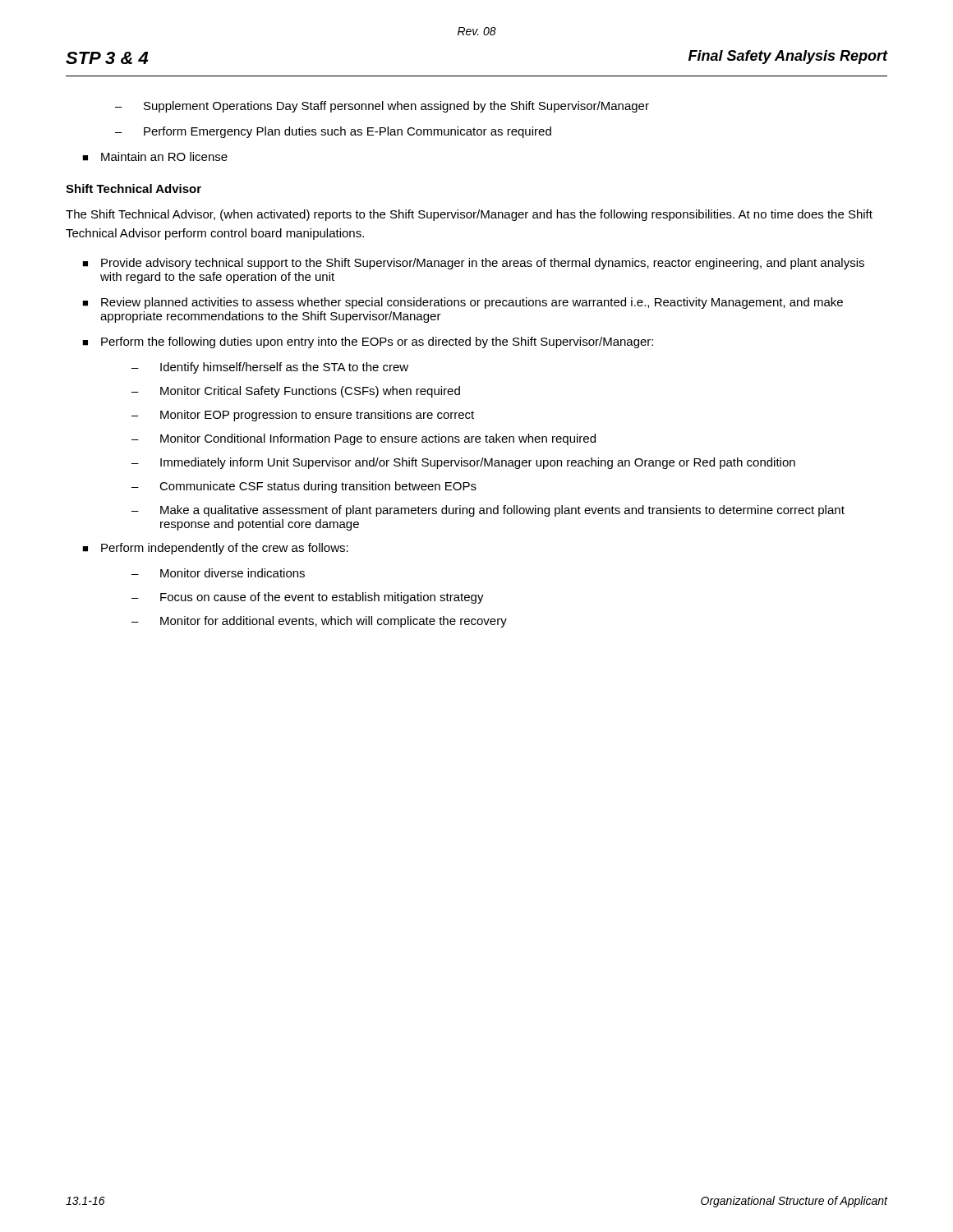Locate the region starting "– Monitor Conditional Information Page"
The width and height of the screenshot is (953, 1232).
pyautogui.click(x=364, y=438)
